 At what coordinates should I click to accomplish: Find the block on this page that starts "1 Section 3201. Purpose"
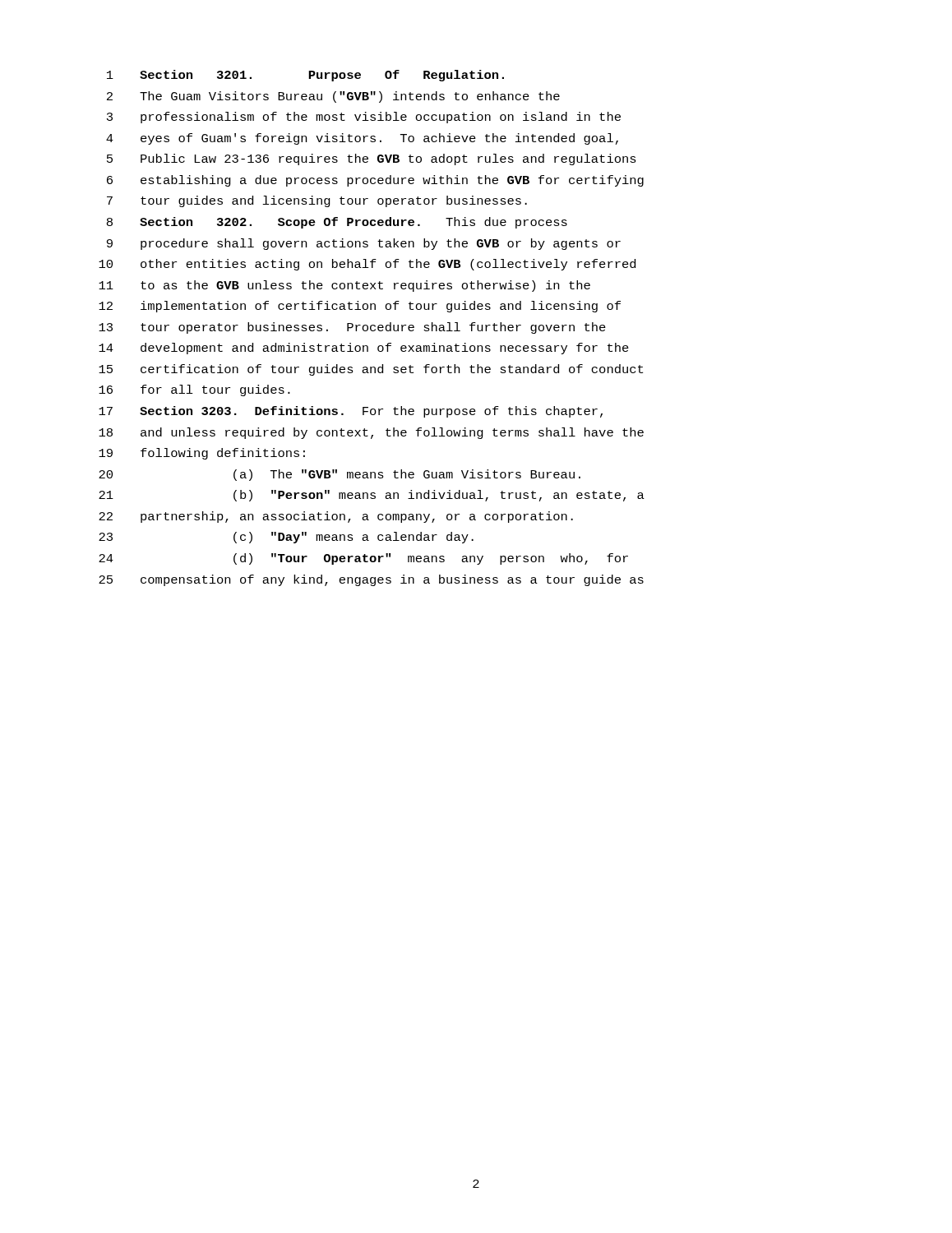coord(484,139)
